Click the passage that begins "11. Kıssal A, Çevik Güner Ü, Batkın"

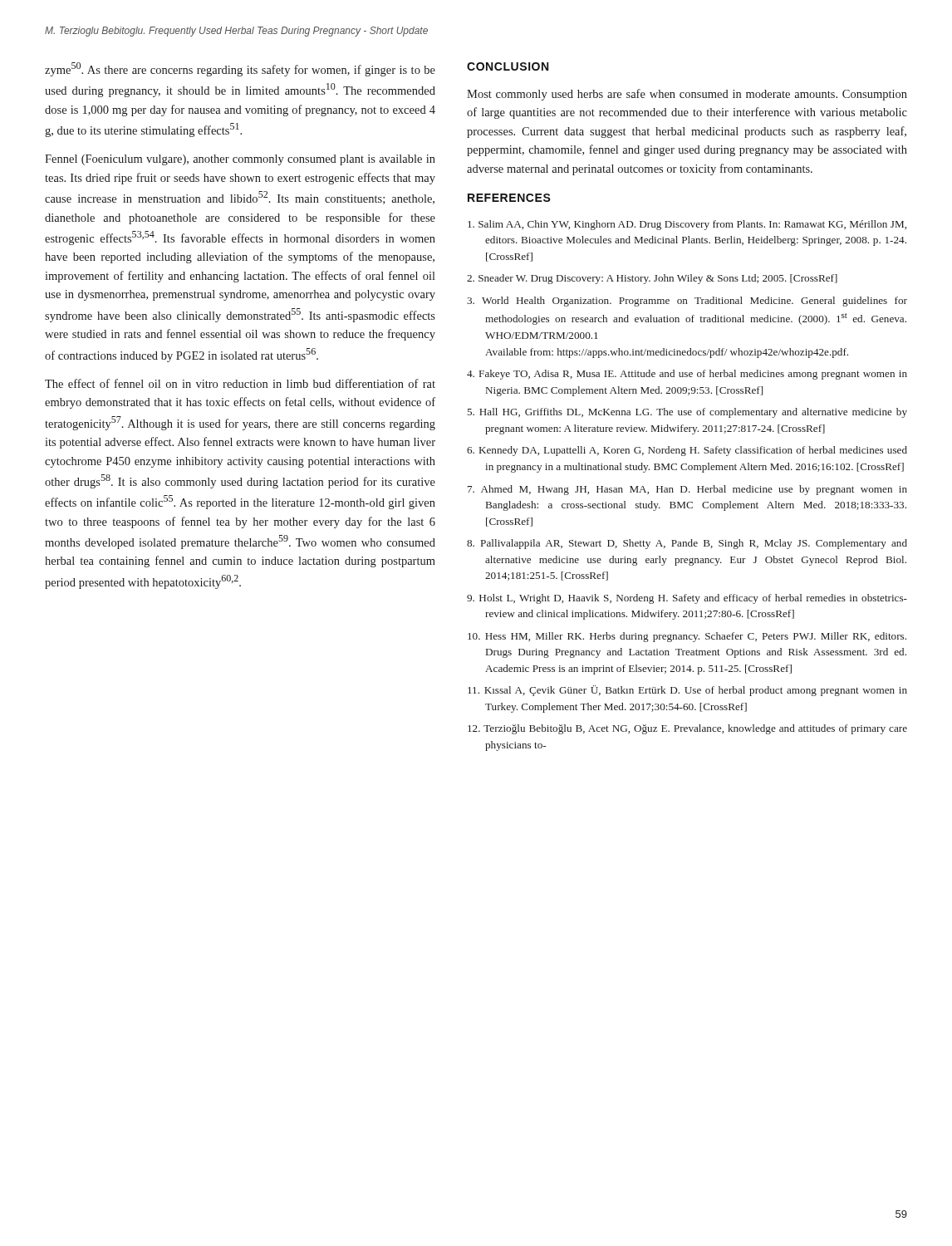[687, 698]
